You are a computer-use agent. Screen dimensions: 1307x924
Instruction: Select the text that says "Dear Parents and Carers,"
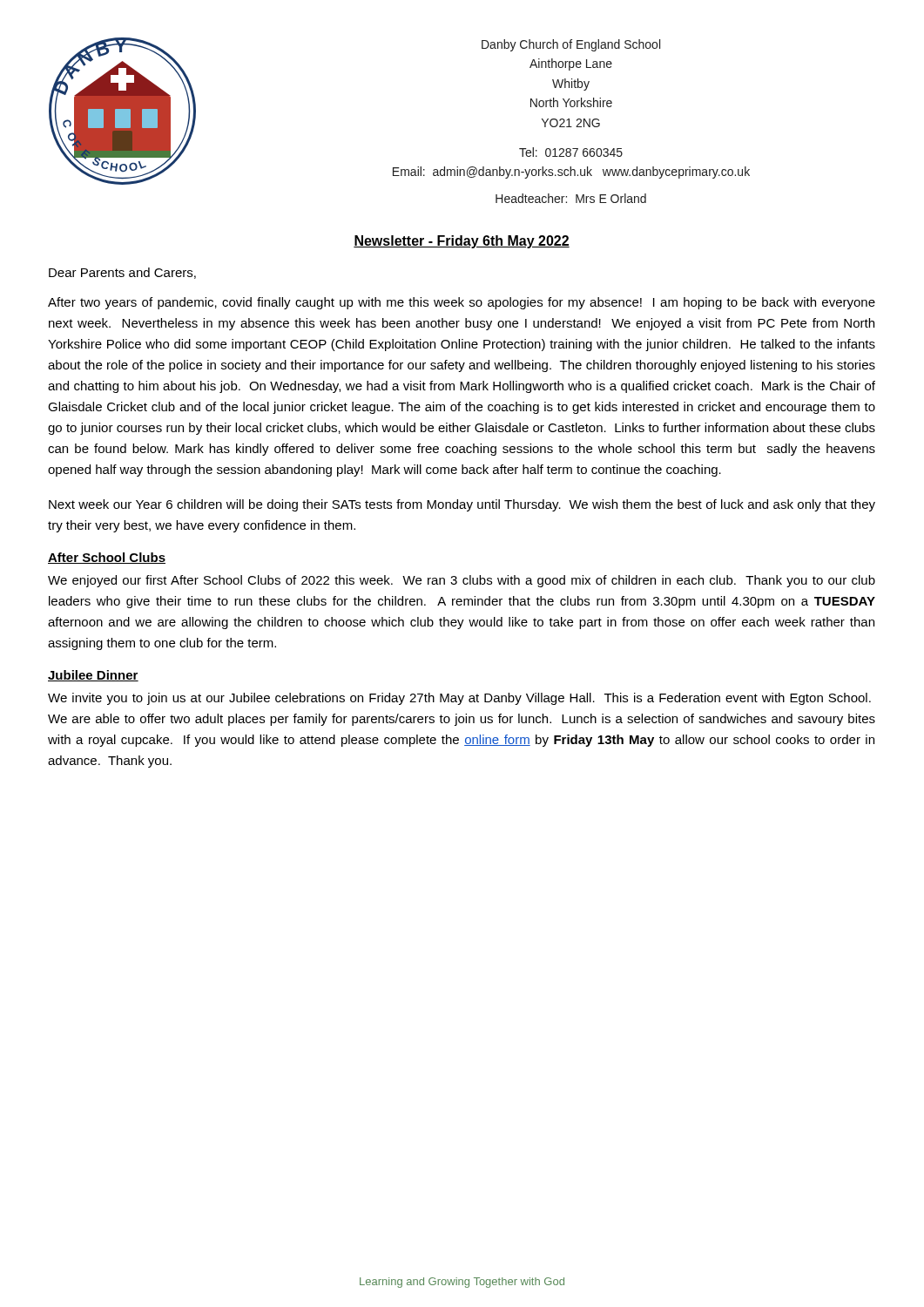[122, 272]
